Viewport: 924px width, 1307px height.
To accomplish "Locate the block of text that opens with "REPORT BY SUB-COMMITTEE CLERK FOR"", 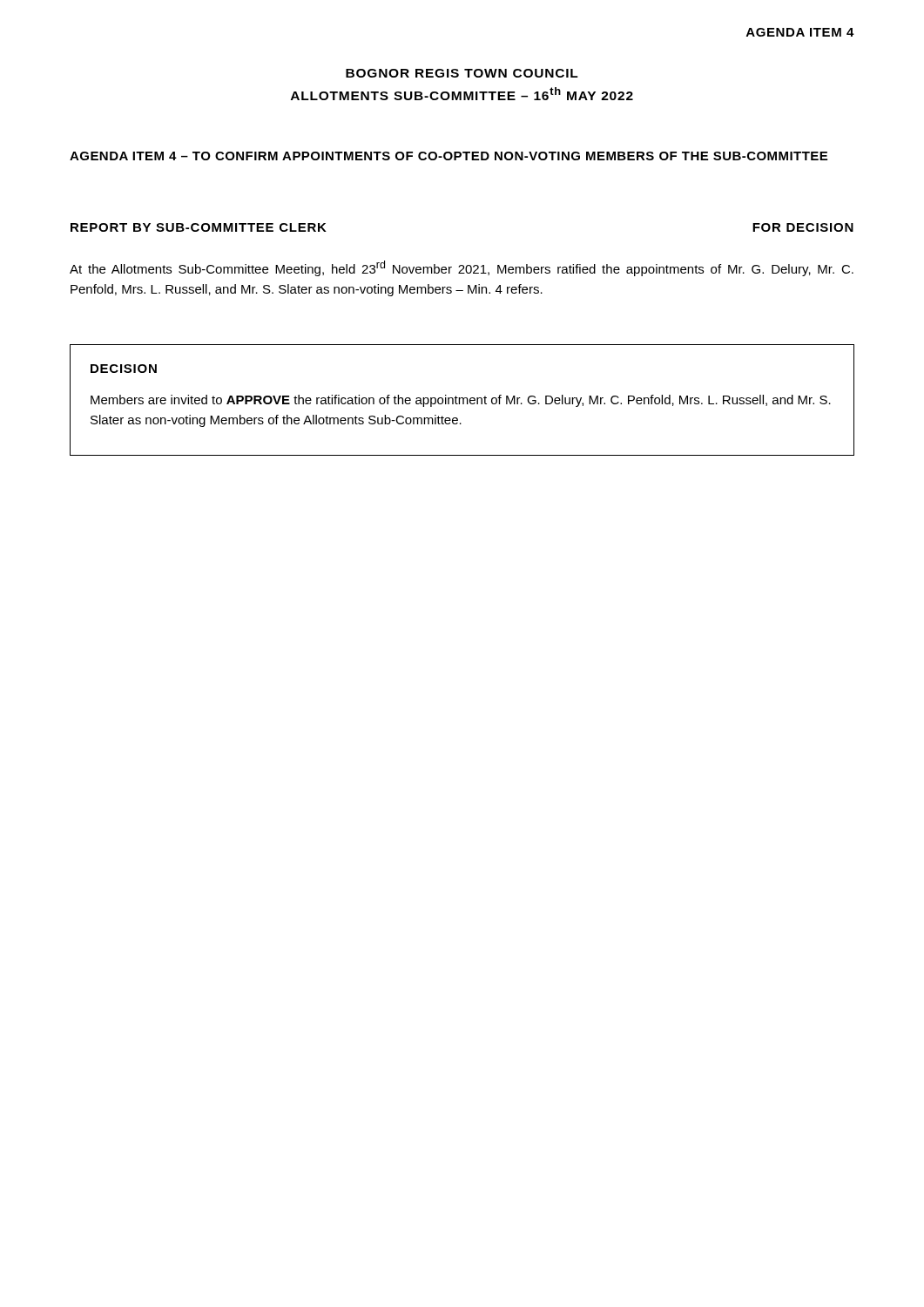I will point(193,227).
